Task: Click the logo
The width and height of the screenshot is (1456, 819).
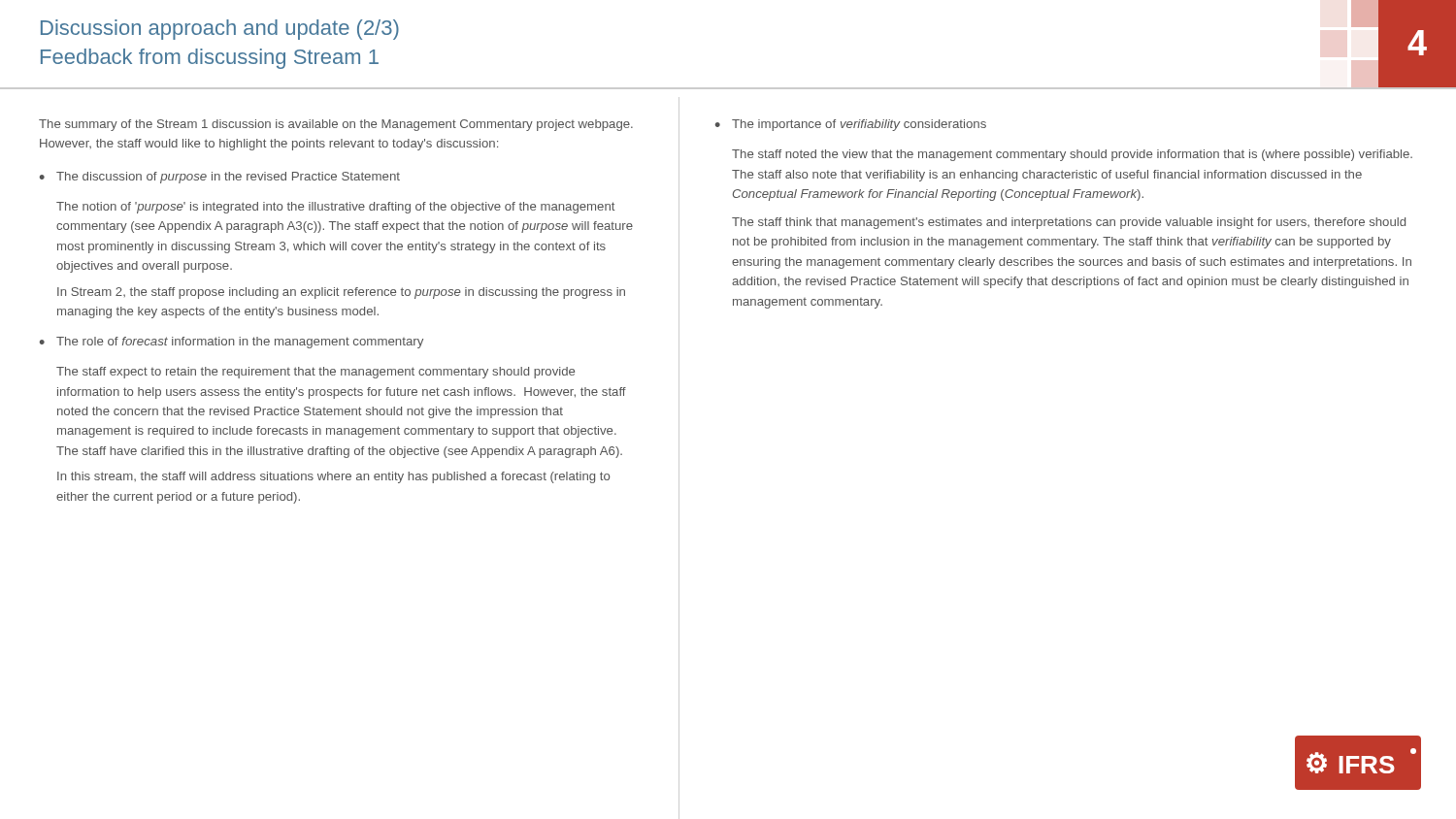Action: tap(1358, 766)
